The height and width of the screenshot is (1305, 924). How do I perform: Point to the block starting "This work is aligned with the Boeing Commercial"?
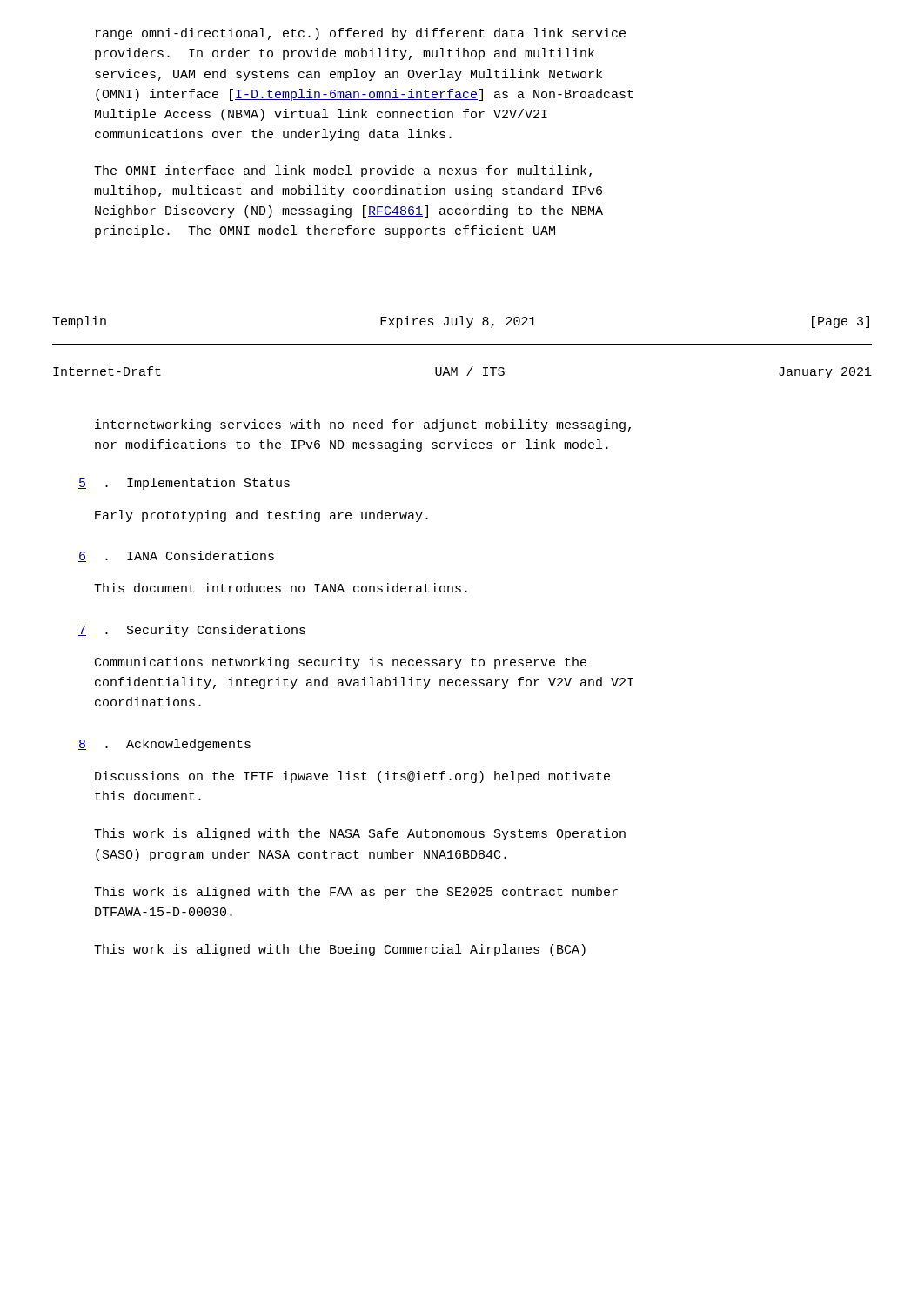tap(333, 951)
